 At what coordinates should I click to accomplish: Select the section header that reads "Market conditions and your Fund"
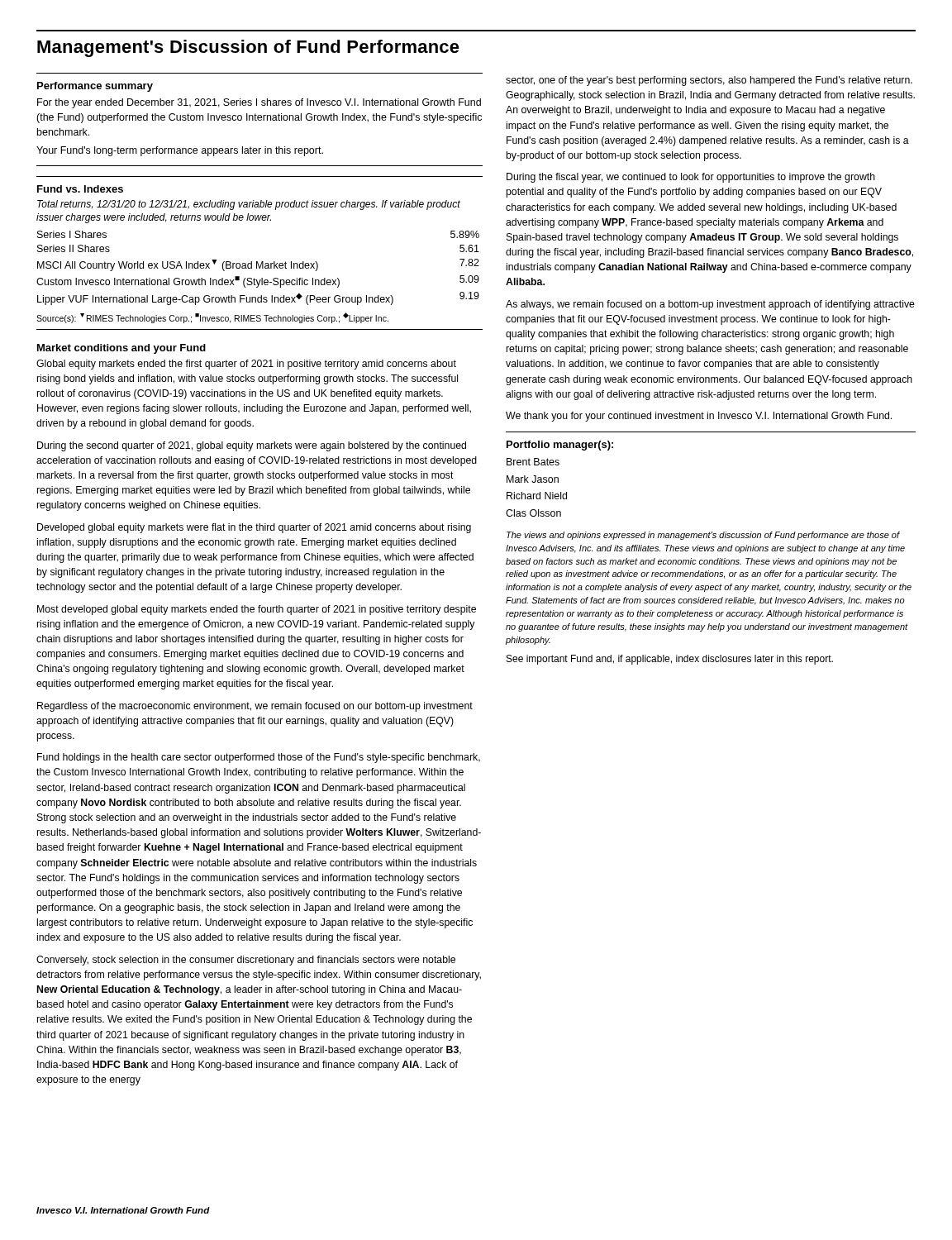point(121,349)
